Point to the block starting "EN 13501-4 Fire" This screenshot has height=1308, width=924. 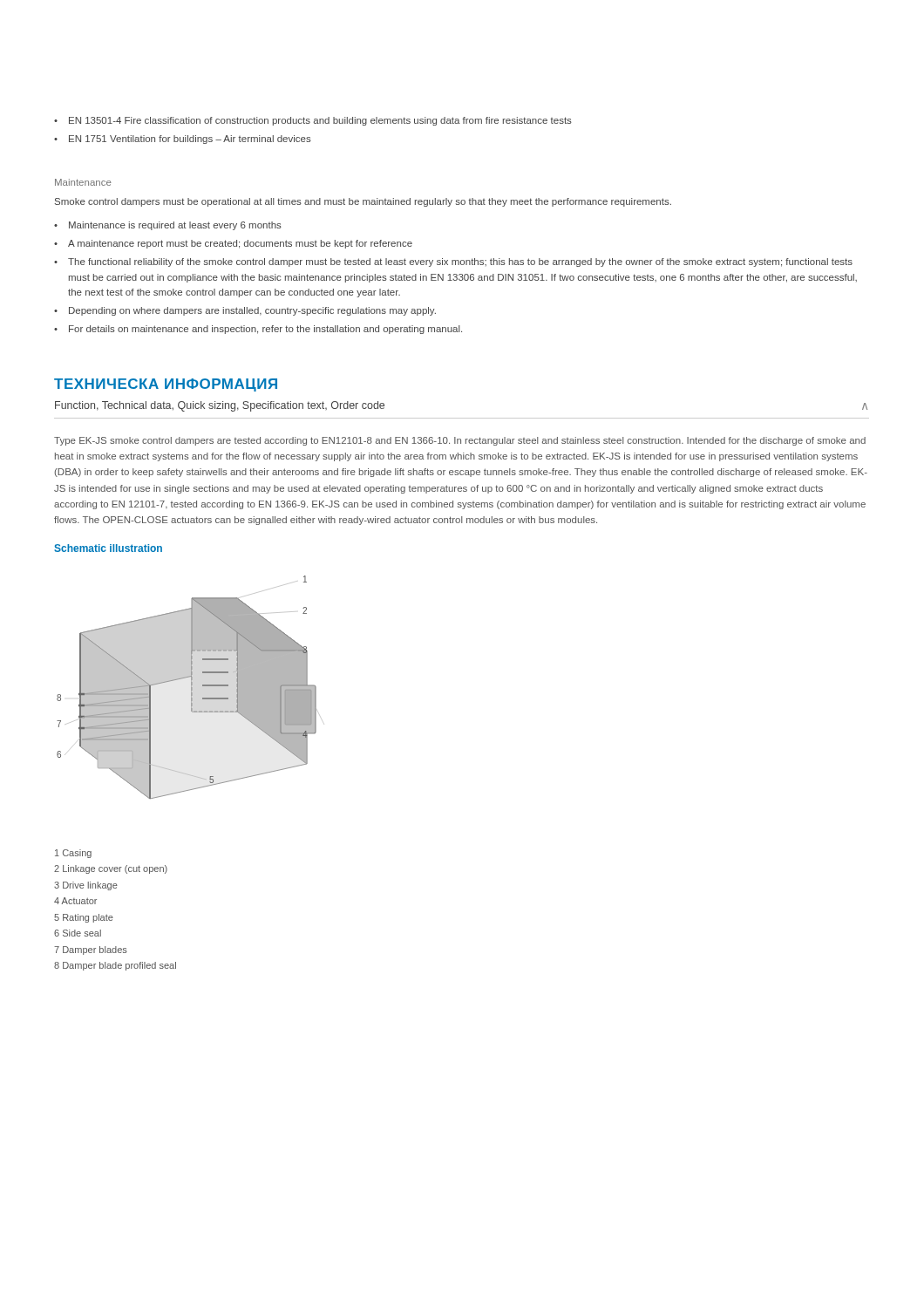pyautogui.click(x=462, y=130)
